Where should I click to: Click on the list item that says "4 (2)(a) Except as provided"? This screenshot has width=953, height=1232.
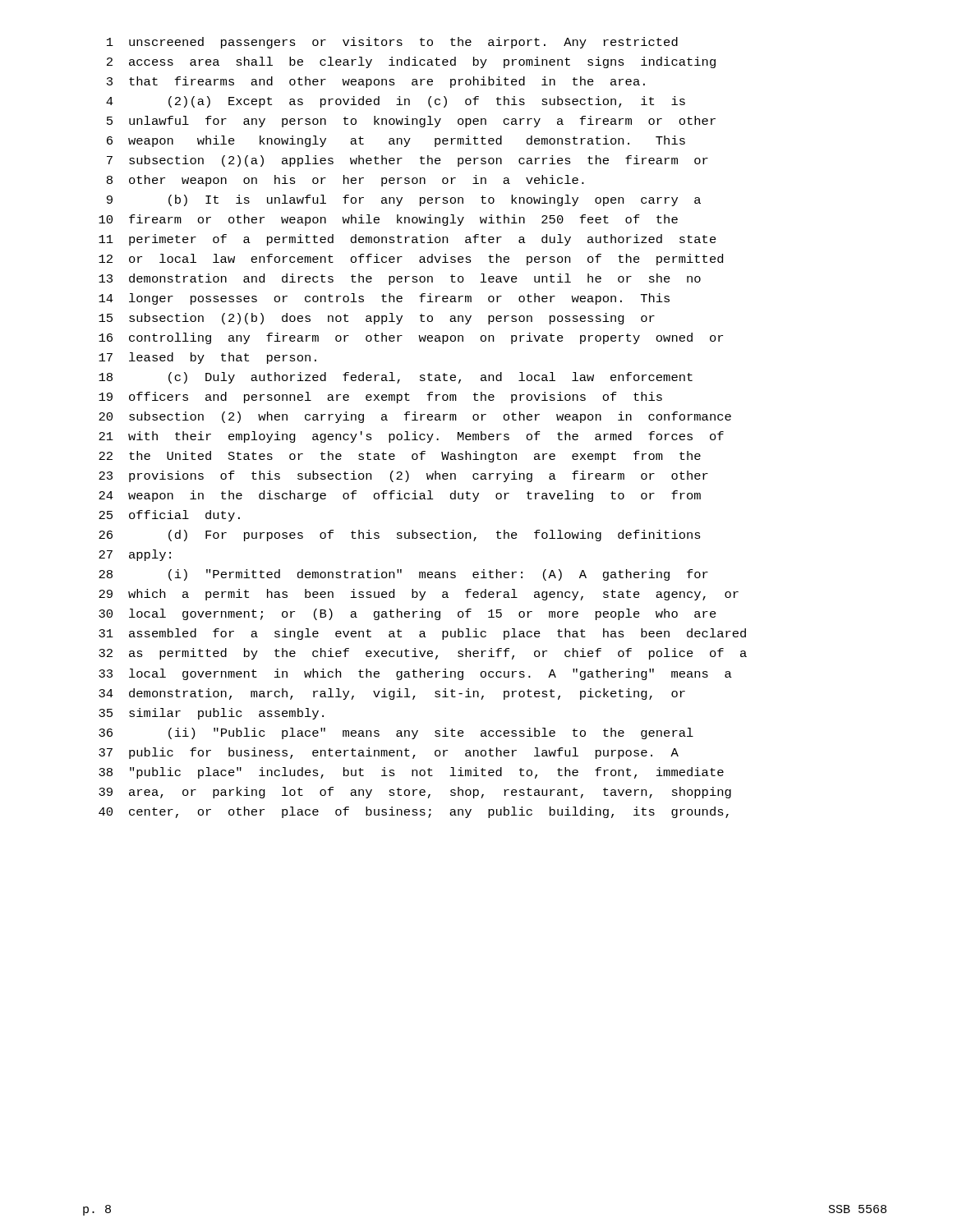tap(485, 102)
